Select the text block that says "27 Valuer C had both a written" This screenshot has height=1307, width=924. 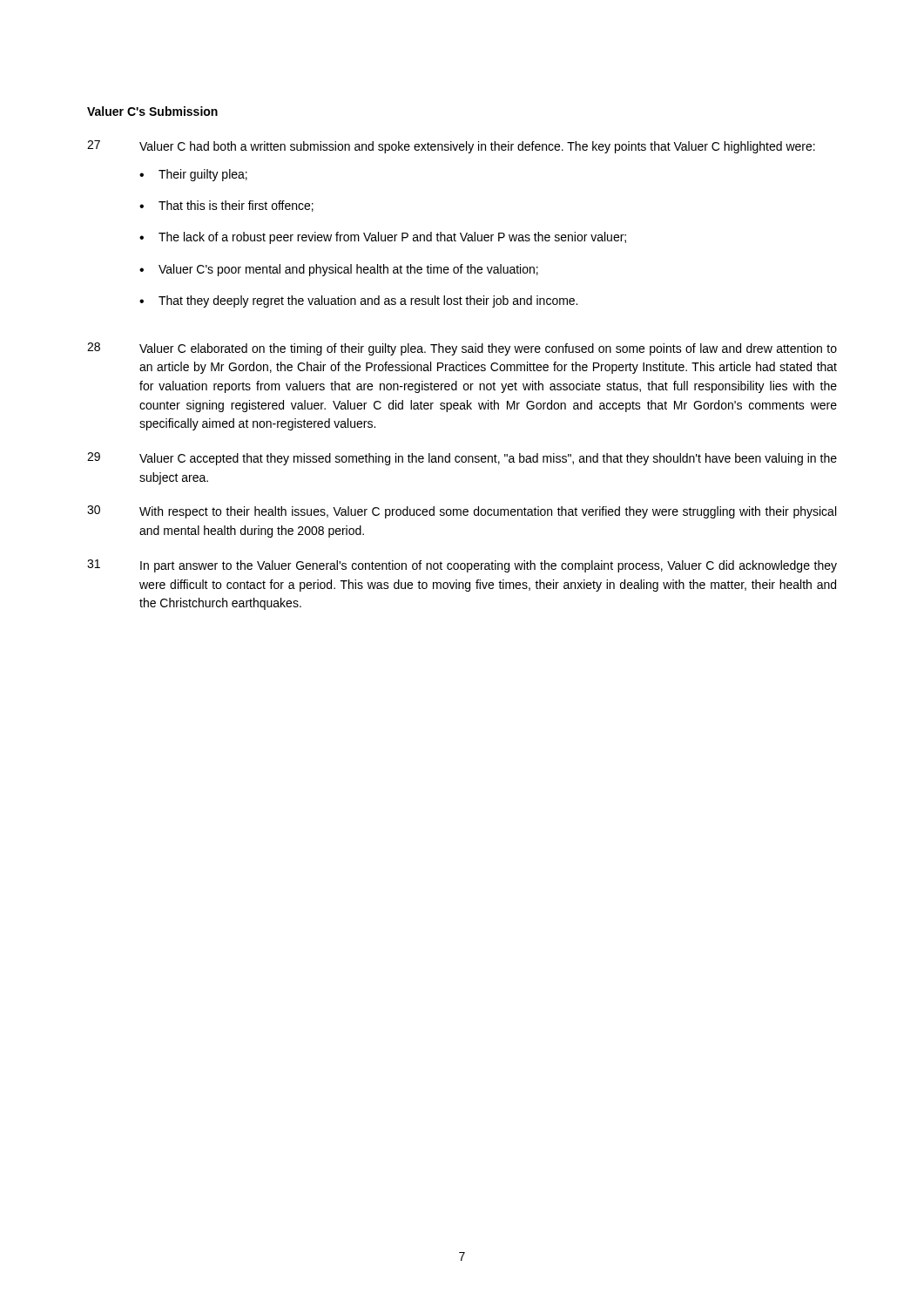pos(462,231)
